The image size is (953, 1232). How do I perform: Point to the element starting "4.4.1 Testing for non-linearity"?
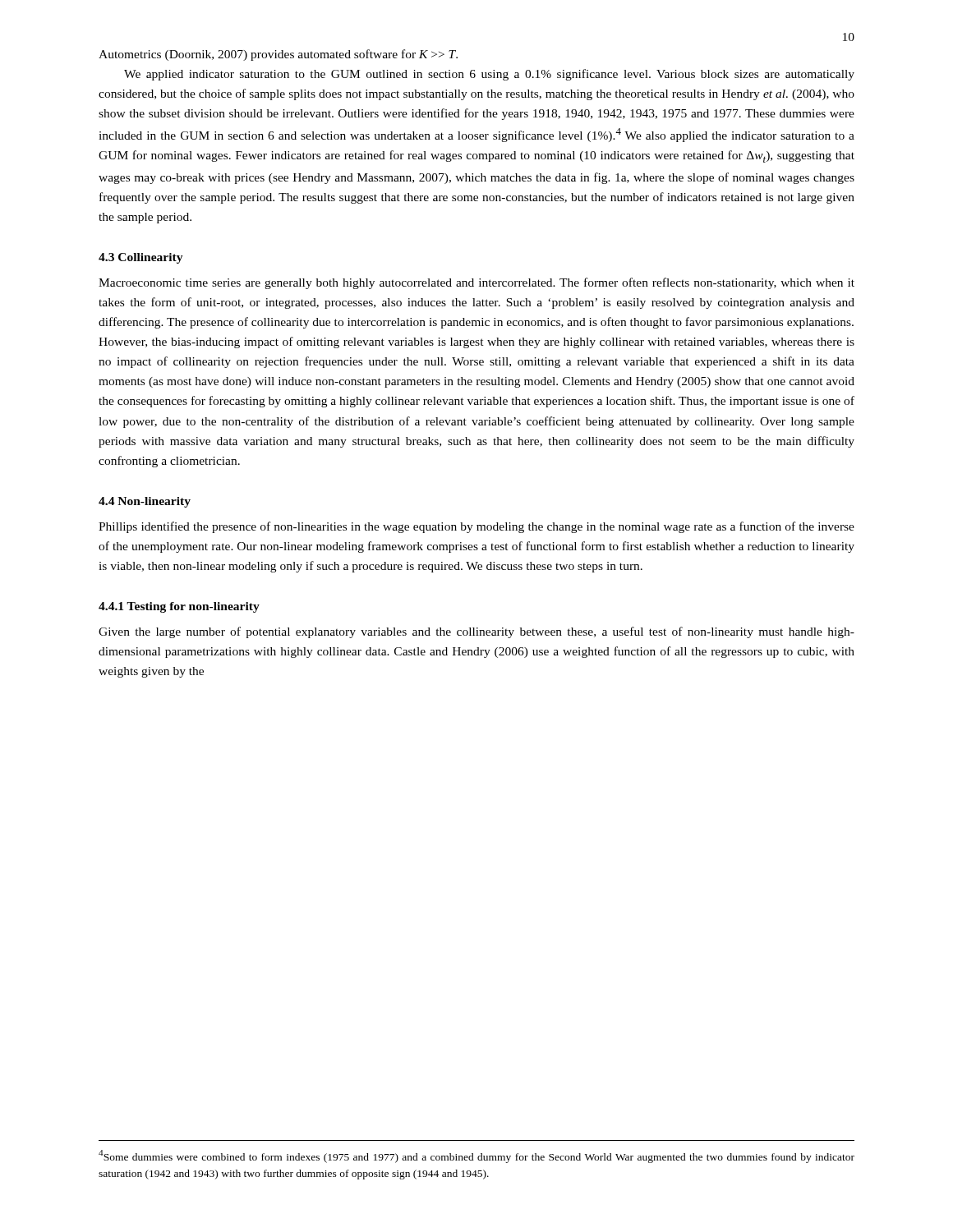pos(179,605)
